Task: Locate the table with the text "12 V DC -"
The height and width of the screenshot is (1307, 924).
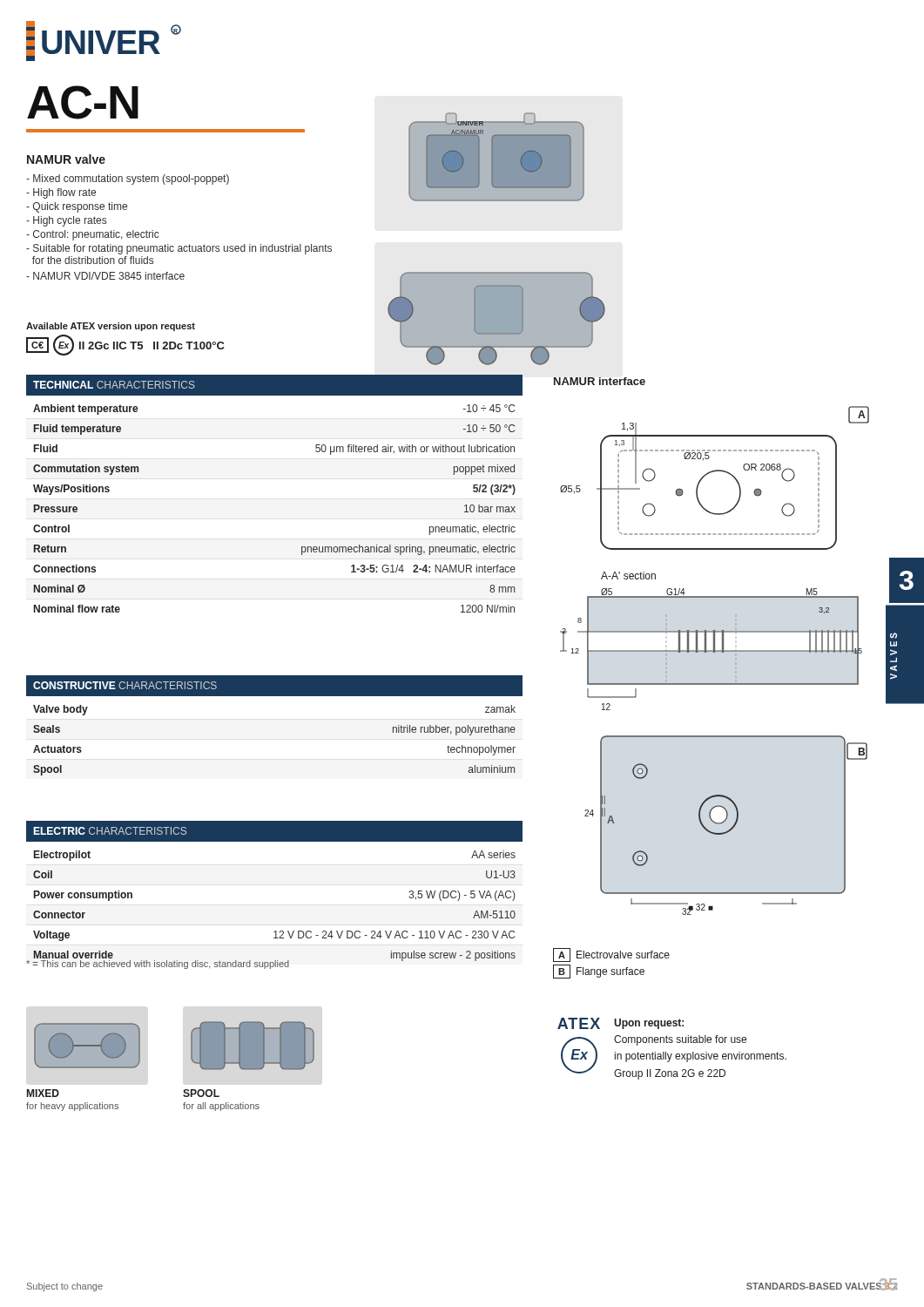Action: click(274, 905)
